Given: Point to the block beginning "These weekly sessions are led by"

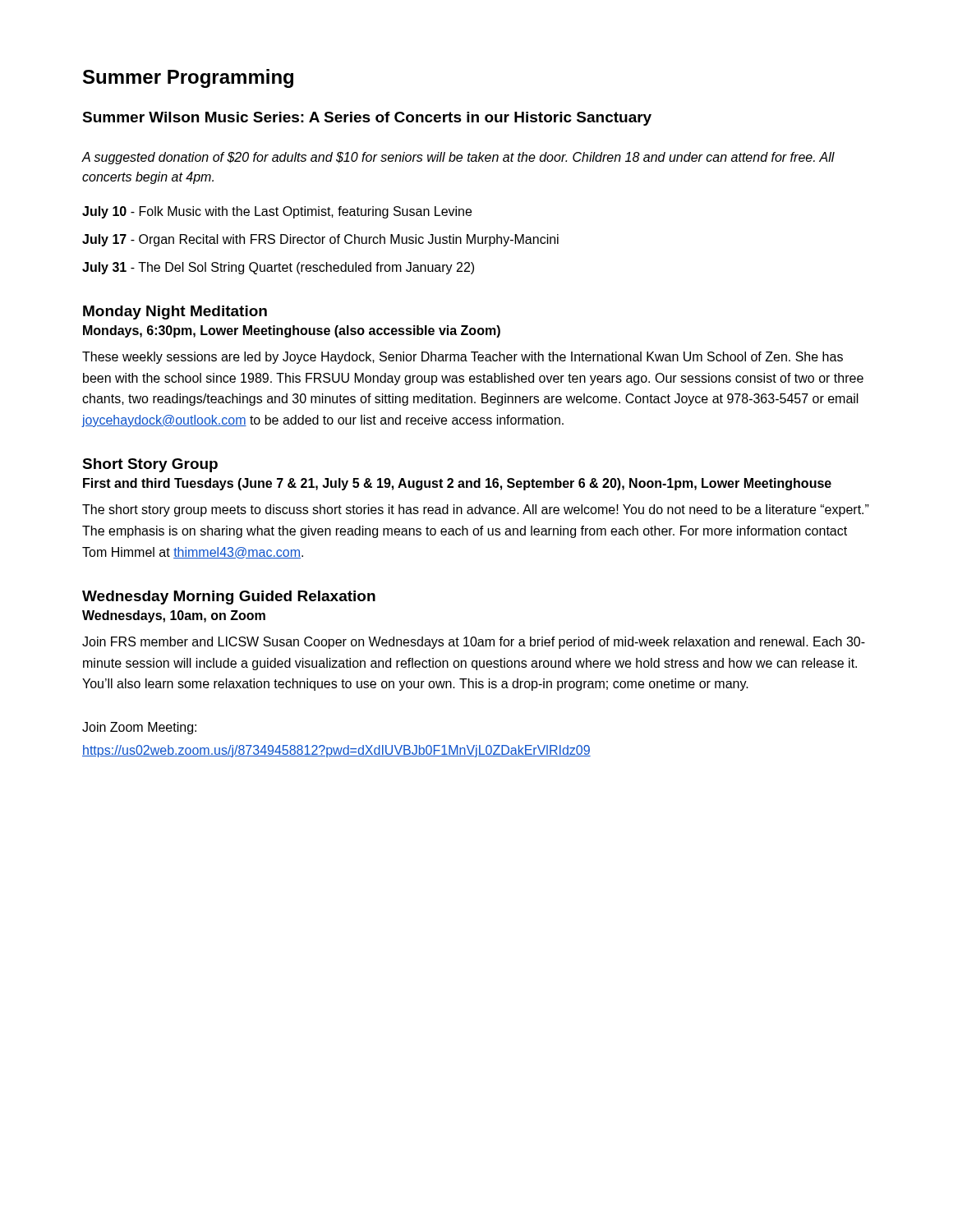Looking at the screenshot, I should 473,388.
